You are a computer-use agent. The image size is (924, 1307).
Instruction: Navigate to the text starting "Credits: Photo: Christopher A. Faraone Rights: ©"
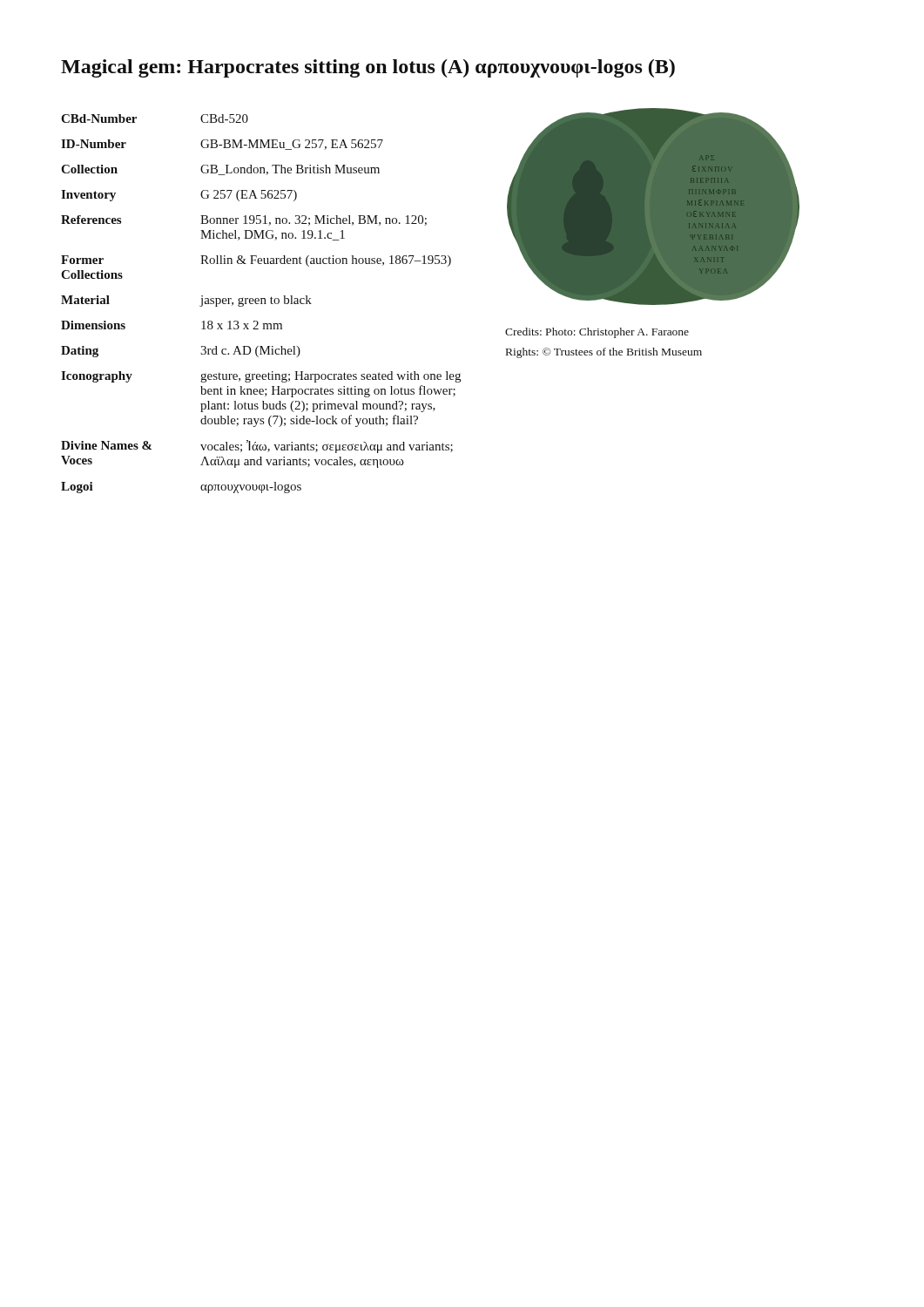tap(604, 342)
